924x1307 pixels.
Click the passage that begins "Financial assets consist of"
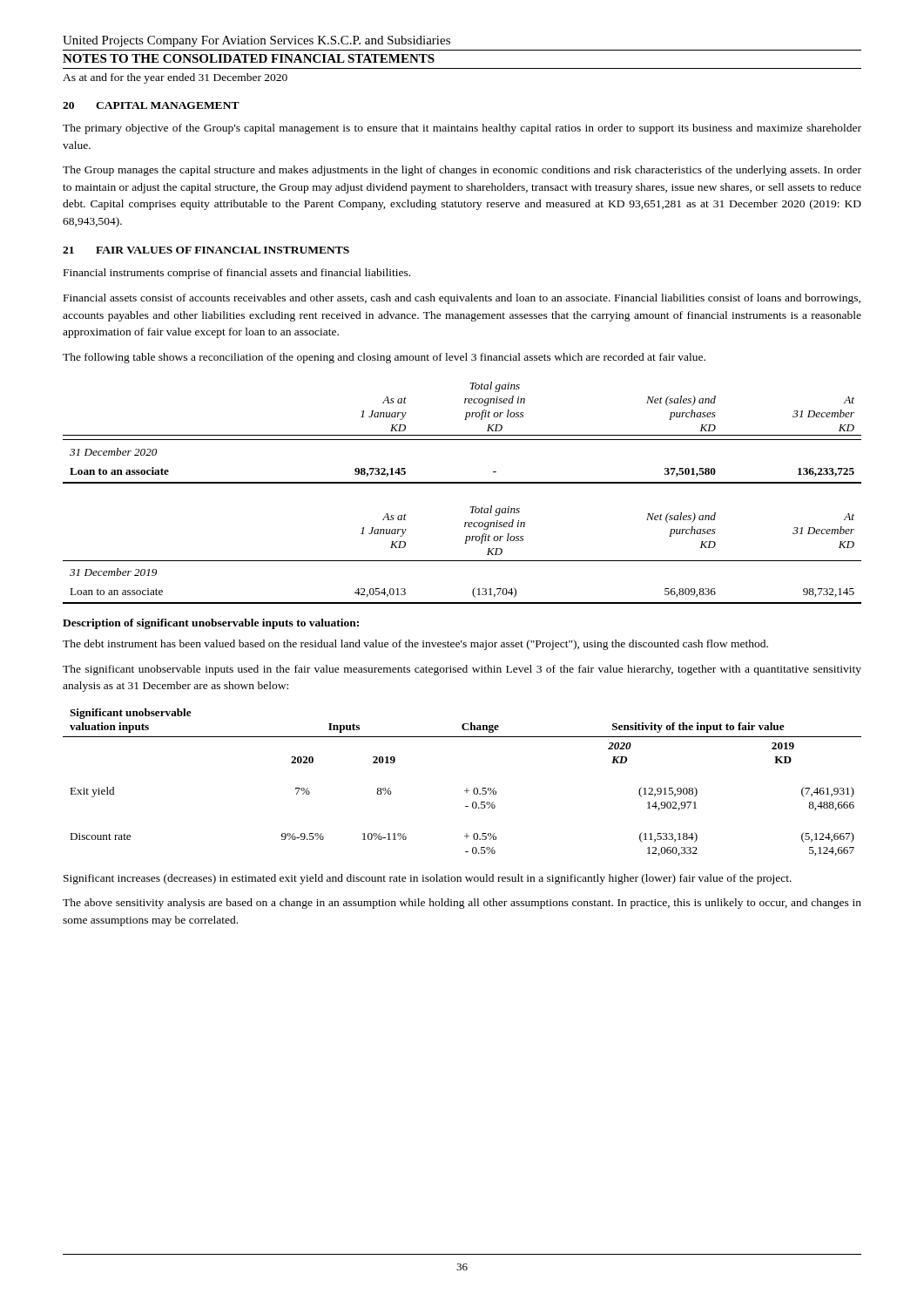(x=462, y=315)
